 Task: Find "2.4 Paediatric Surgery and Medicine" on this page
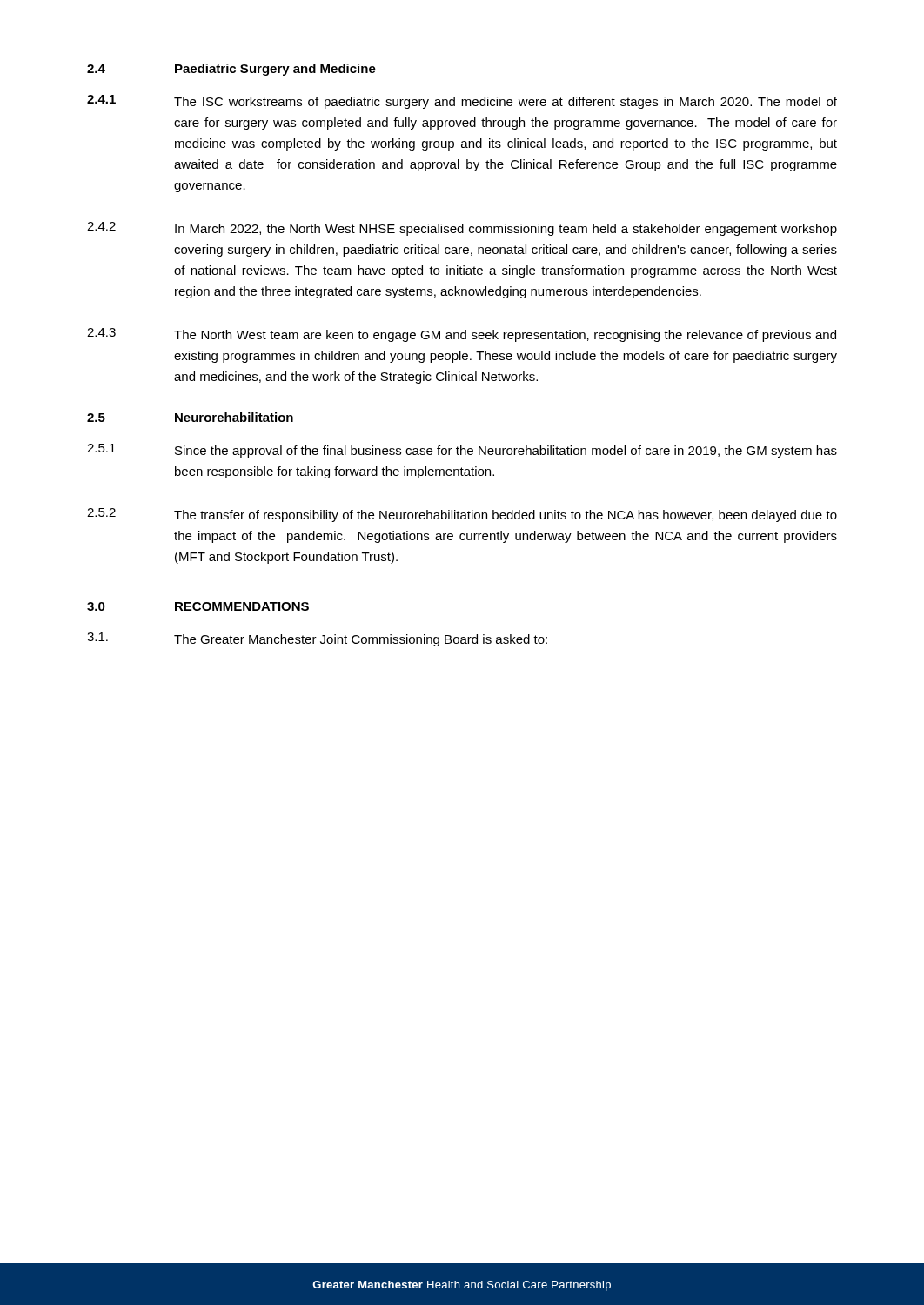coord(231,68)
